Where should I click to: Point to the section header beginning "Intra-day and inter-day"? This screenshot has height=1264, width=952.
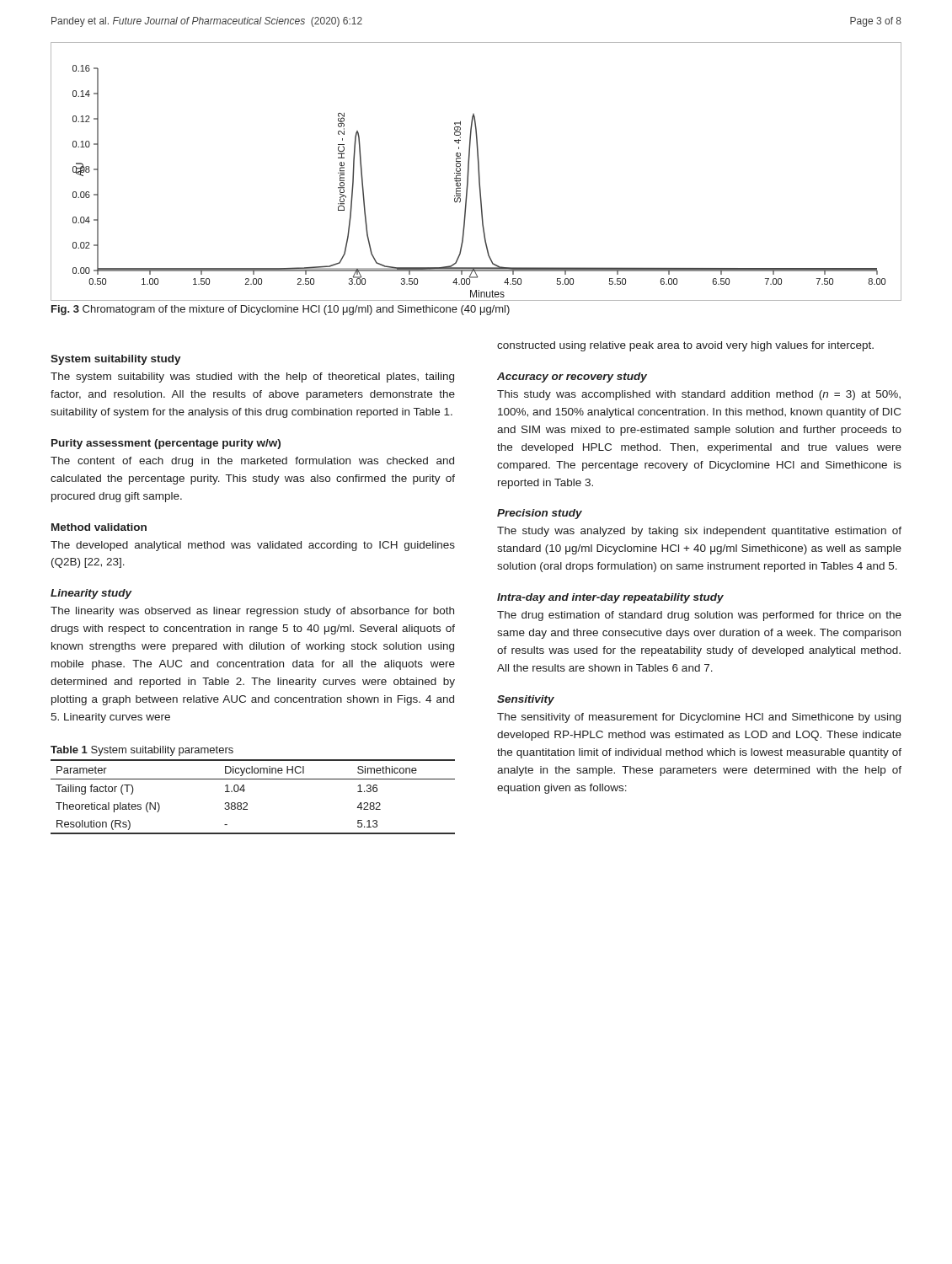coord(610,597)
